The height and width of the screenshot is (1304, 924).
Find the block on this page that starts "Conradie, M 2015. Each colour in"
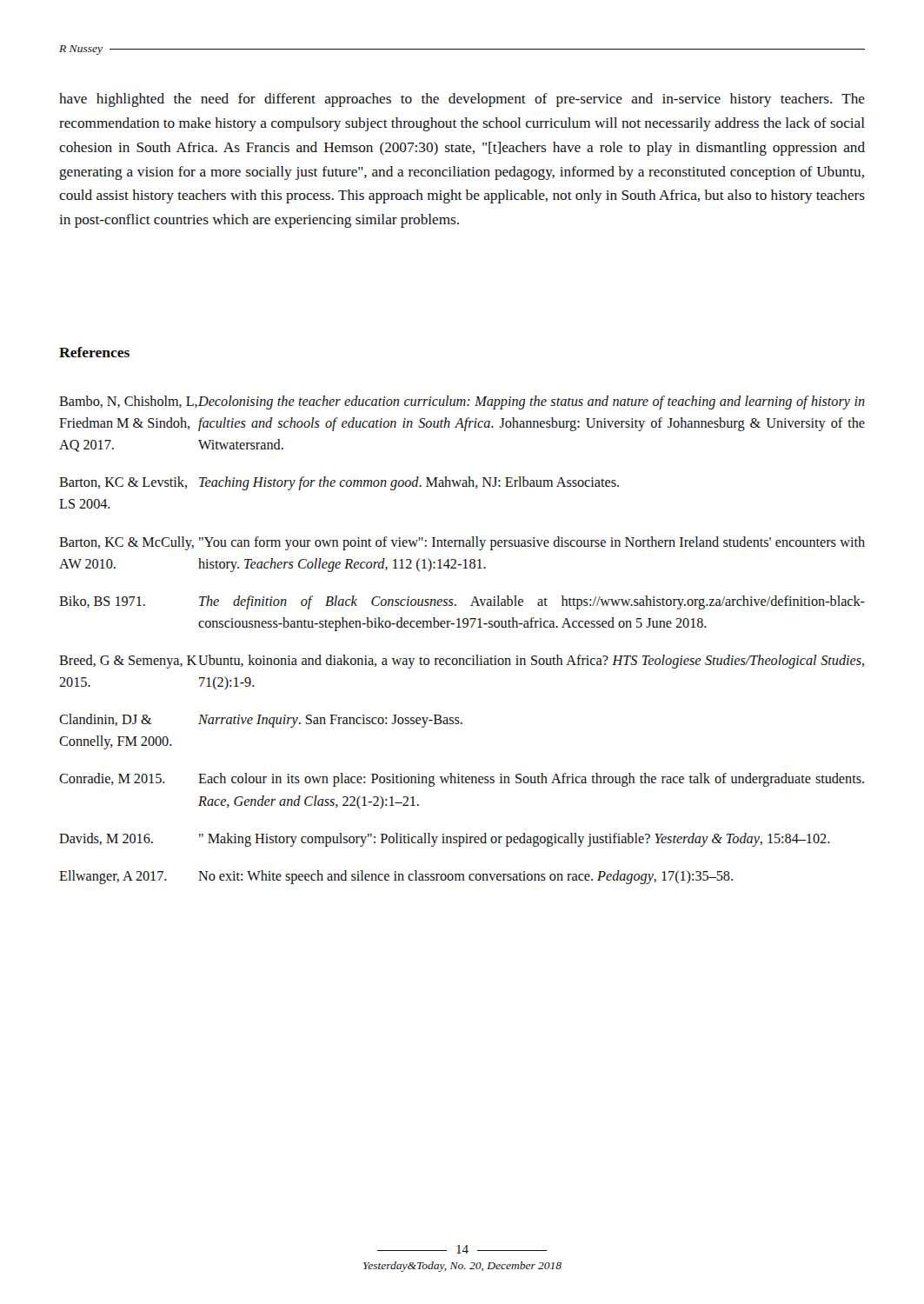462,791
